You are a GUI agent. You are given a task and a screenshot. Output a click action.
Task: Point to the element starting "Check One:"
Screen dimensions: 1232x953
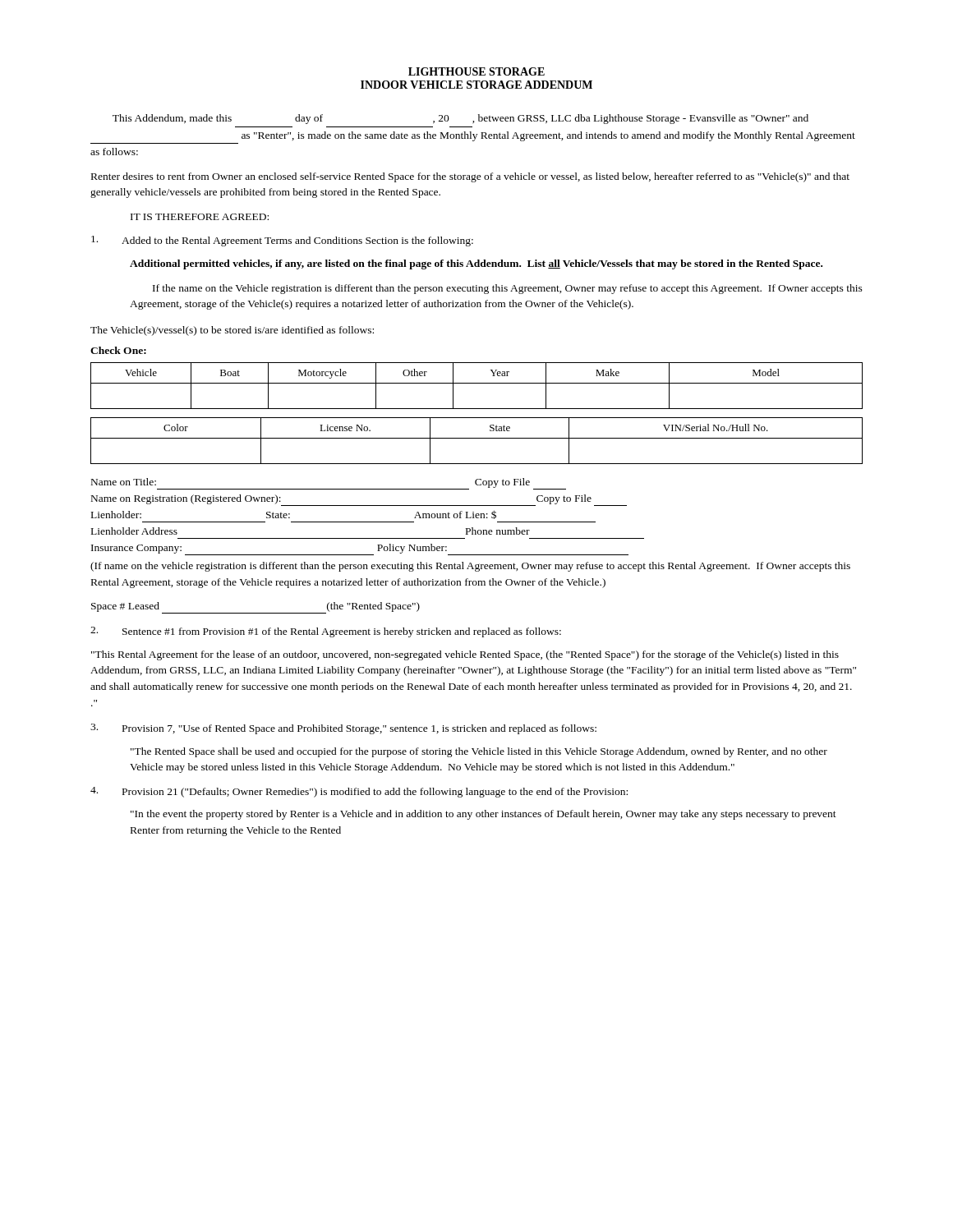119,351
